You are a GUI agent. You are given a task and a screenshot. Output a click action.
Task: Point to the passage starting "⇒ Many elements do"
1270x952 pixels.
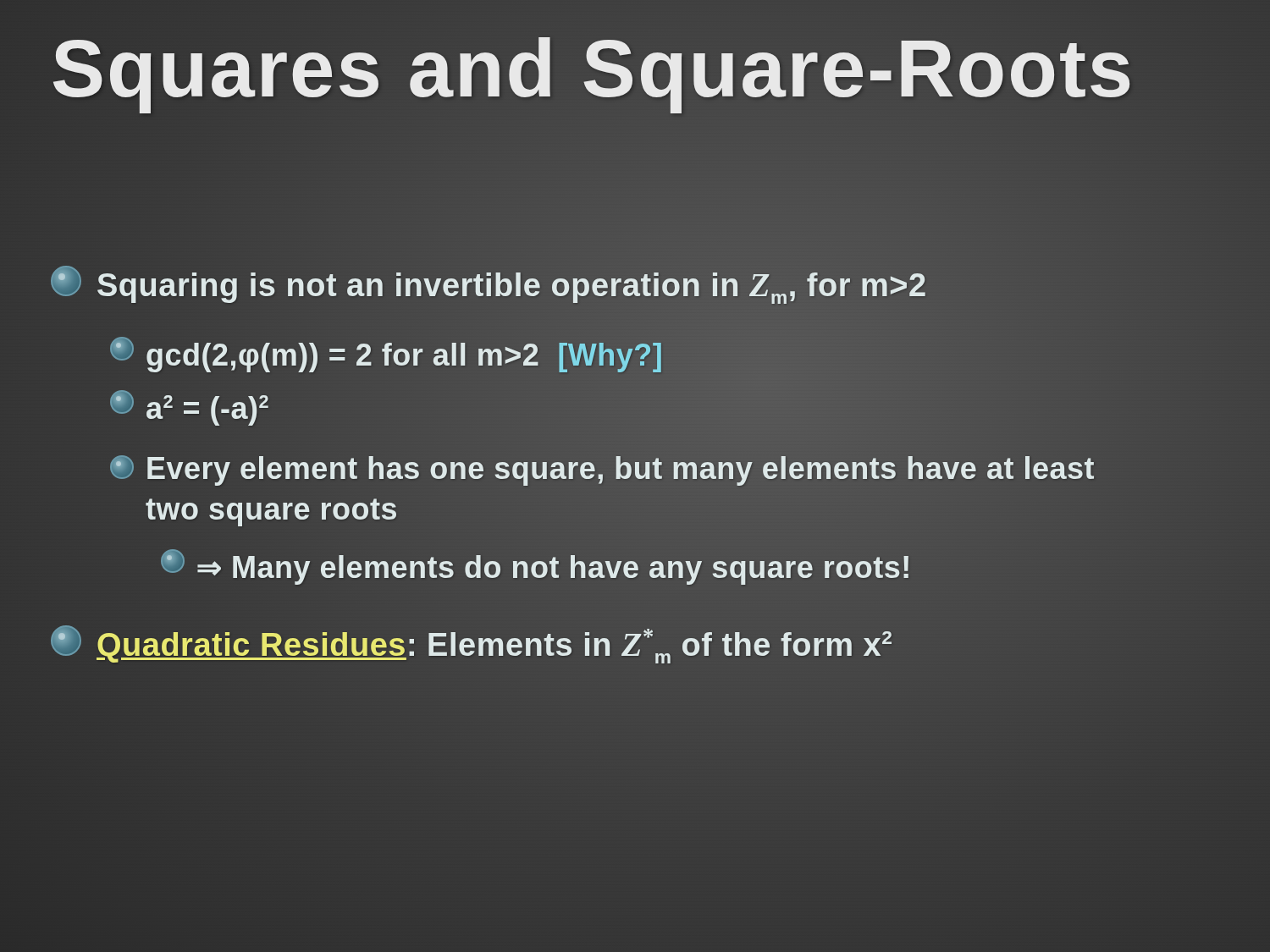(536, 568)
